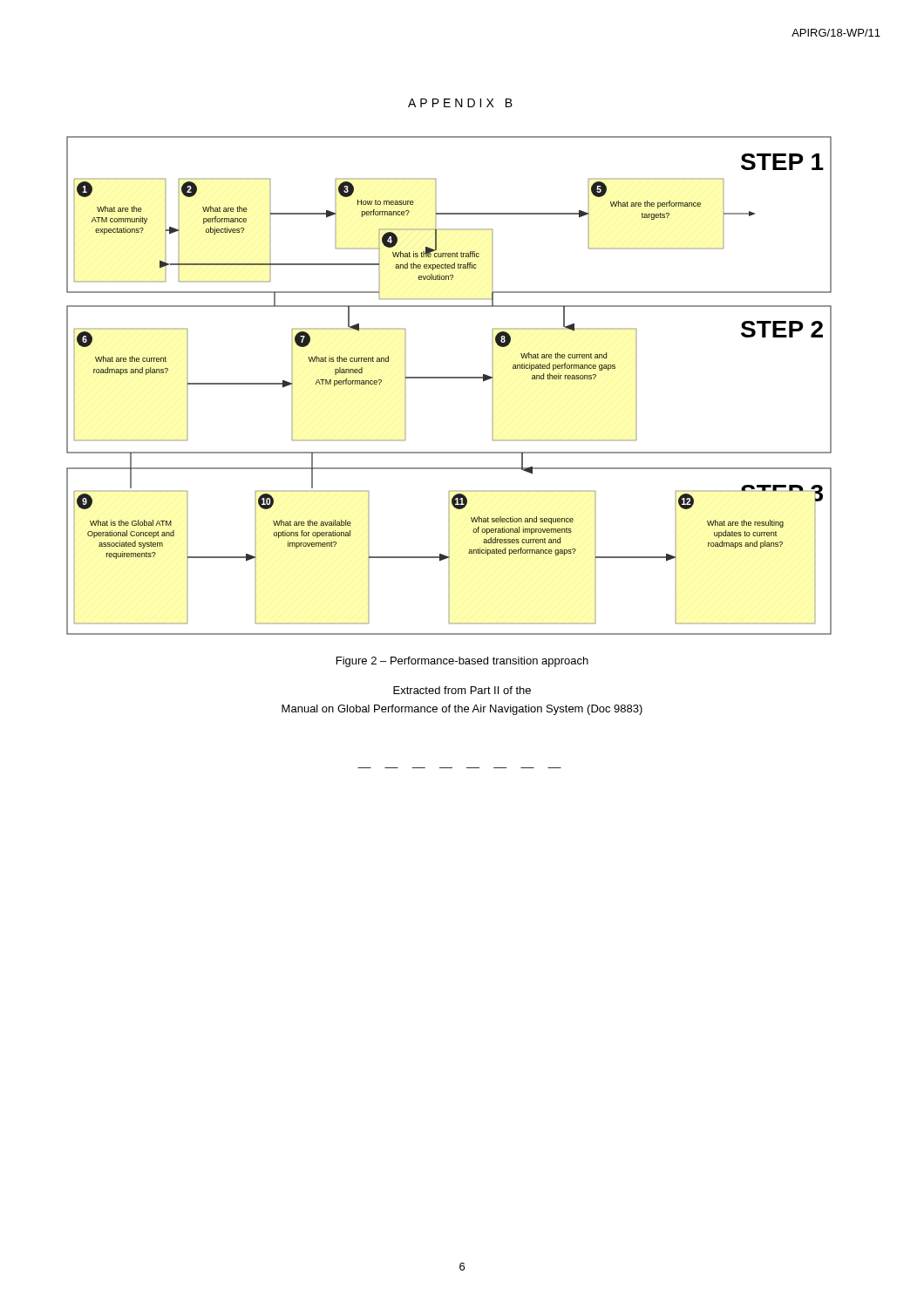This screenshot has height=1308, width=924.
Task: Click a section header
Action: coord(462,103)
